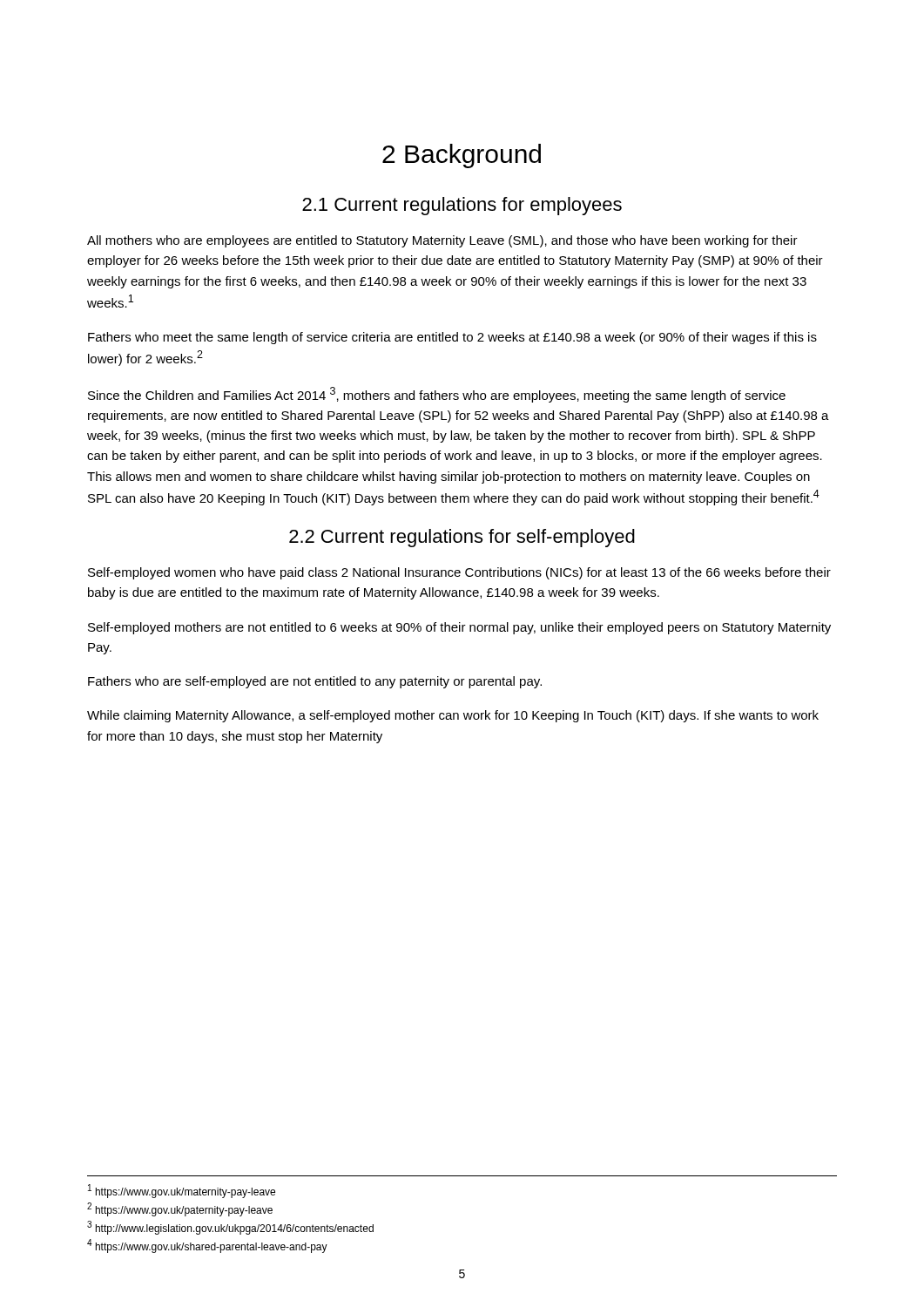Locate the region starting "Fathers who meet the same length"

(x=452, y=348)
